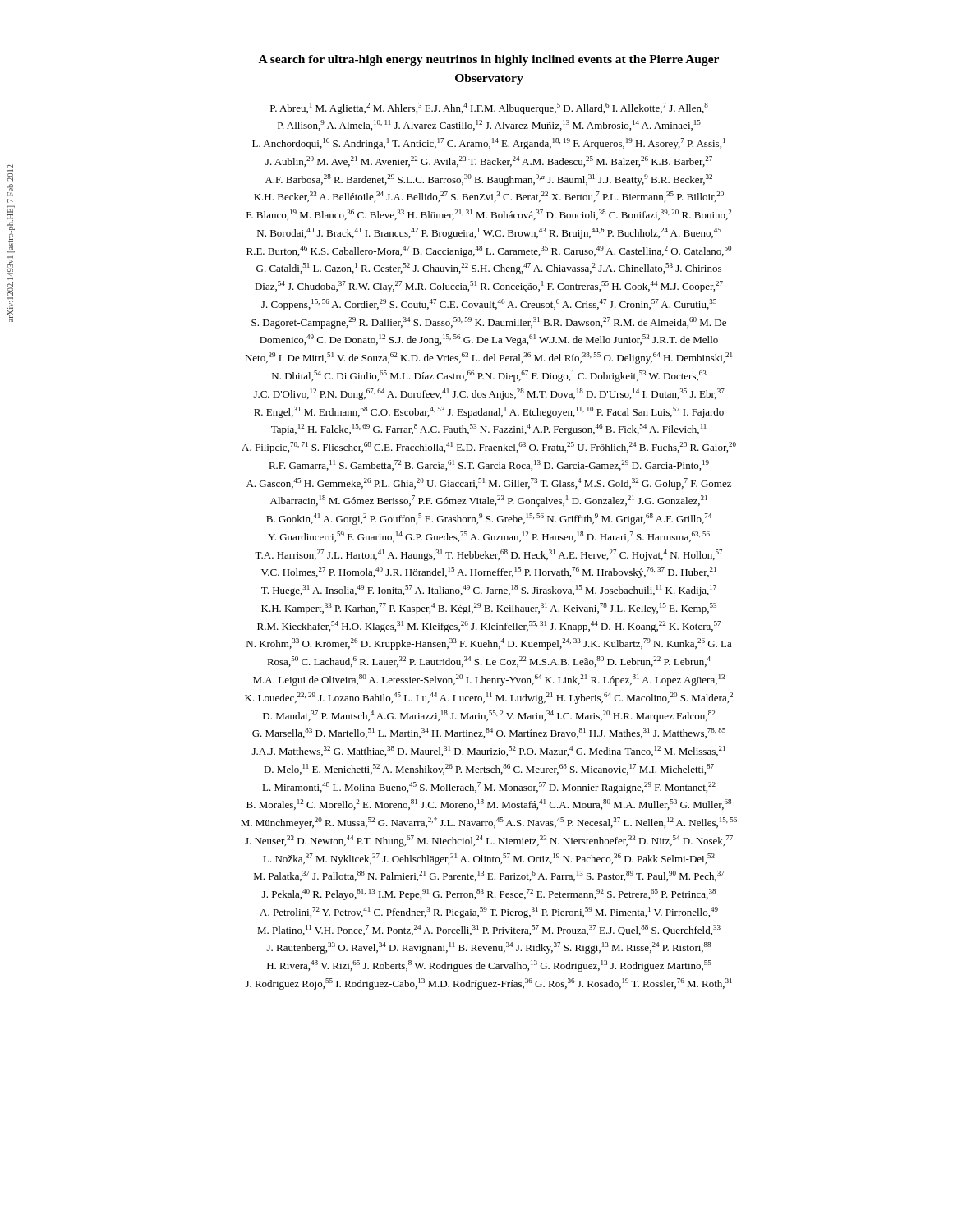This screenshot has height=1232, width=953.
Task: Click on the title containing "A search for ultra-high energy neutrinos in highly"
Action: tap(489, 68)
